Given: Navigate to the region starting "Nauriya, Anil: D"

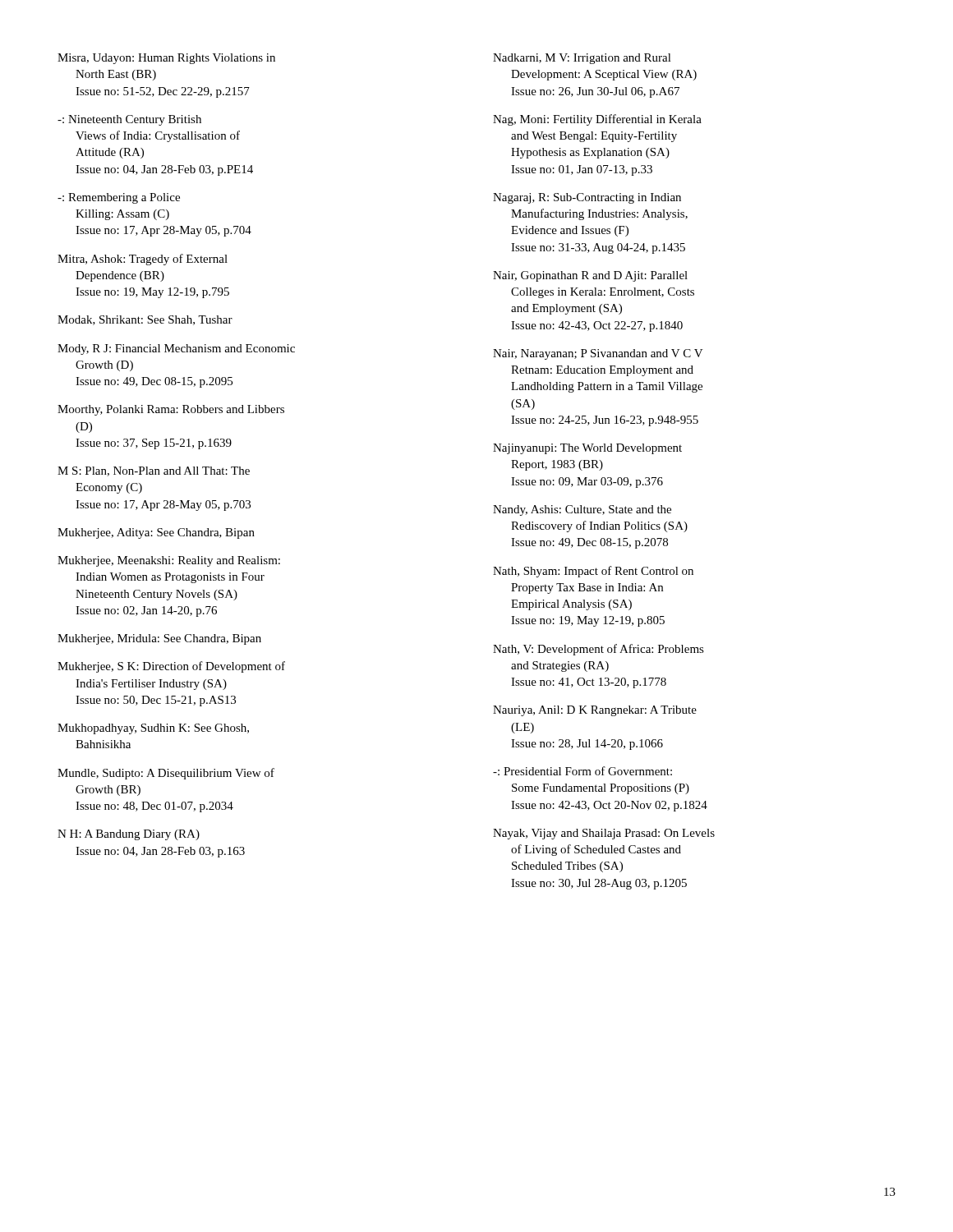Looking at the screenshot, I should tap(595, 711).
